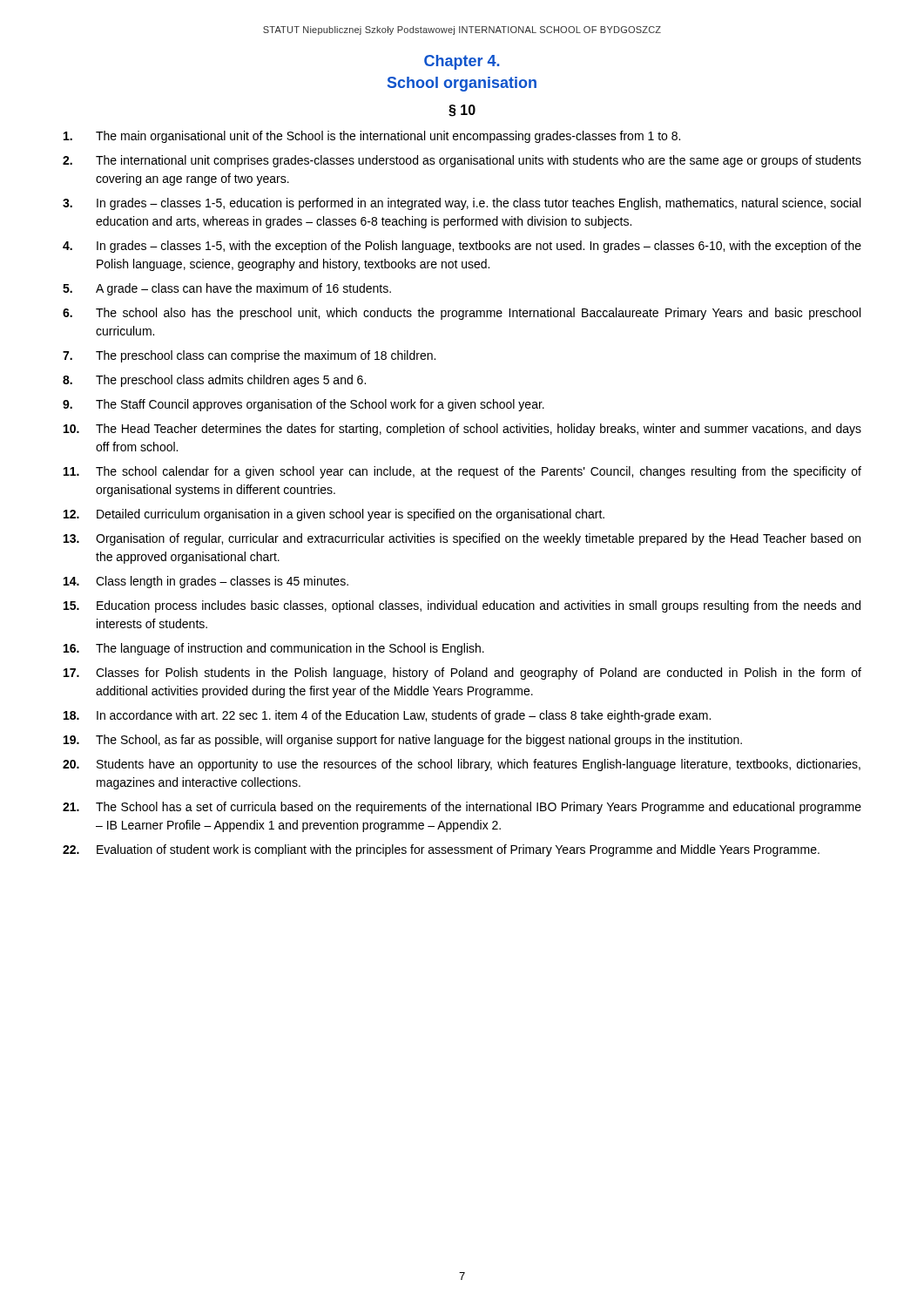Image resolution: width=924 pixels, height=1307 pixels.
Task: Navigate to the region starting "§ 10"
Action: point(462,111)
